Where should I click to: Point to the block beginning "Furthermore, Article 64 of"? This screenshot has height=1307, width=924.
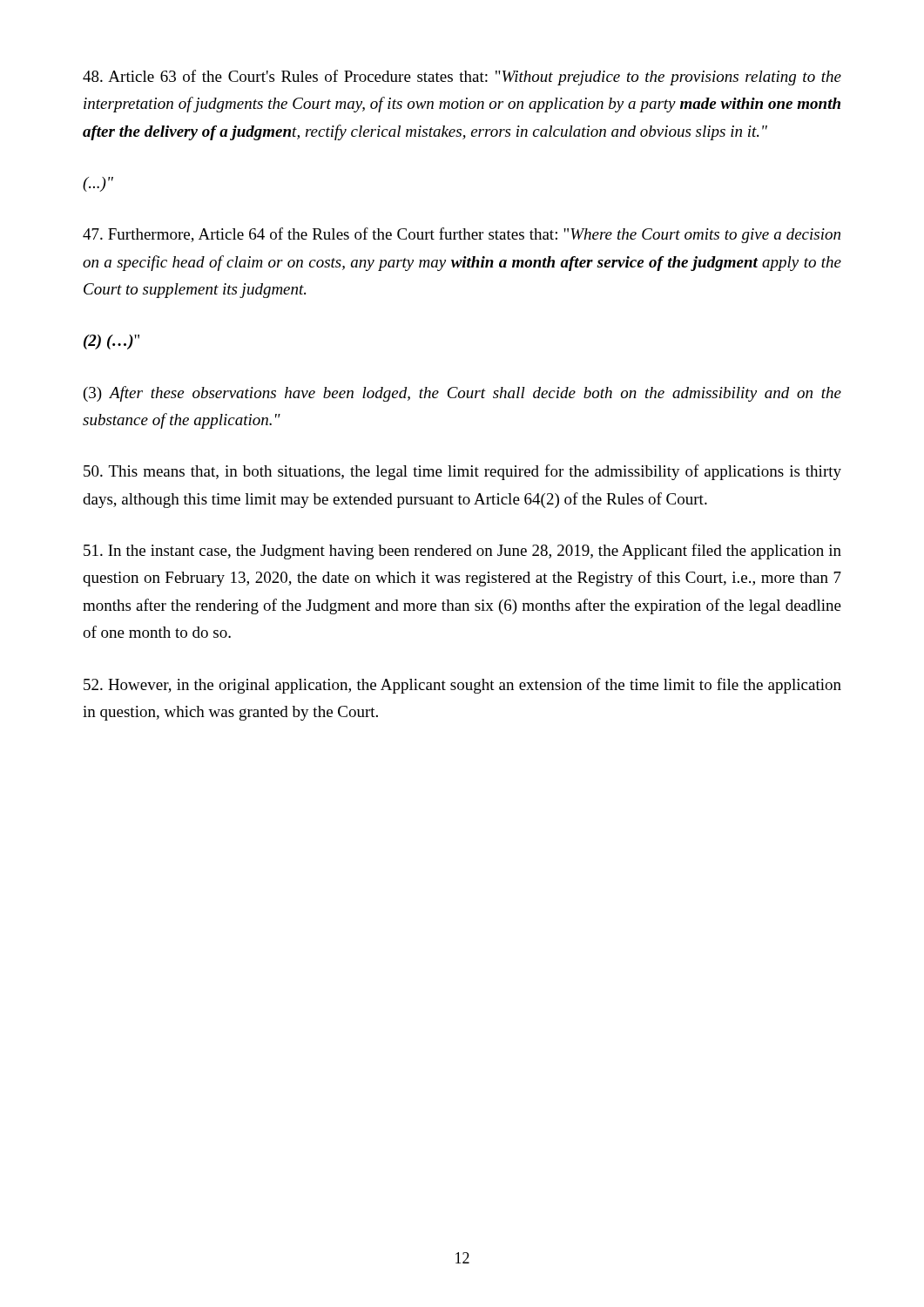coord(462,262)
